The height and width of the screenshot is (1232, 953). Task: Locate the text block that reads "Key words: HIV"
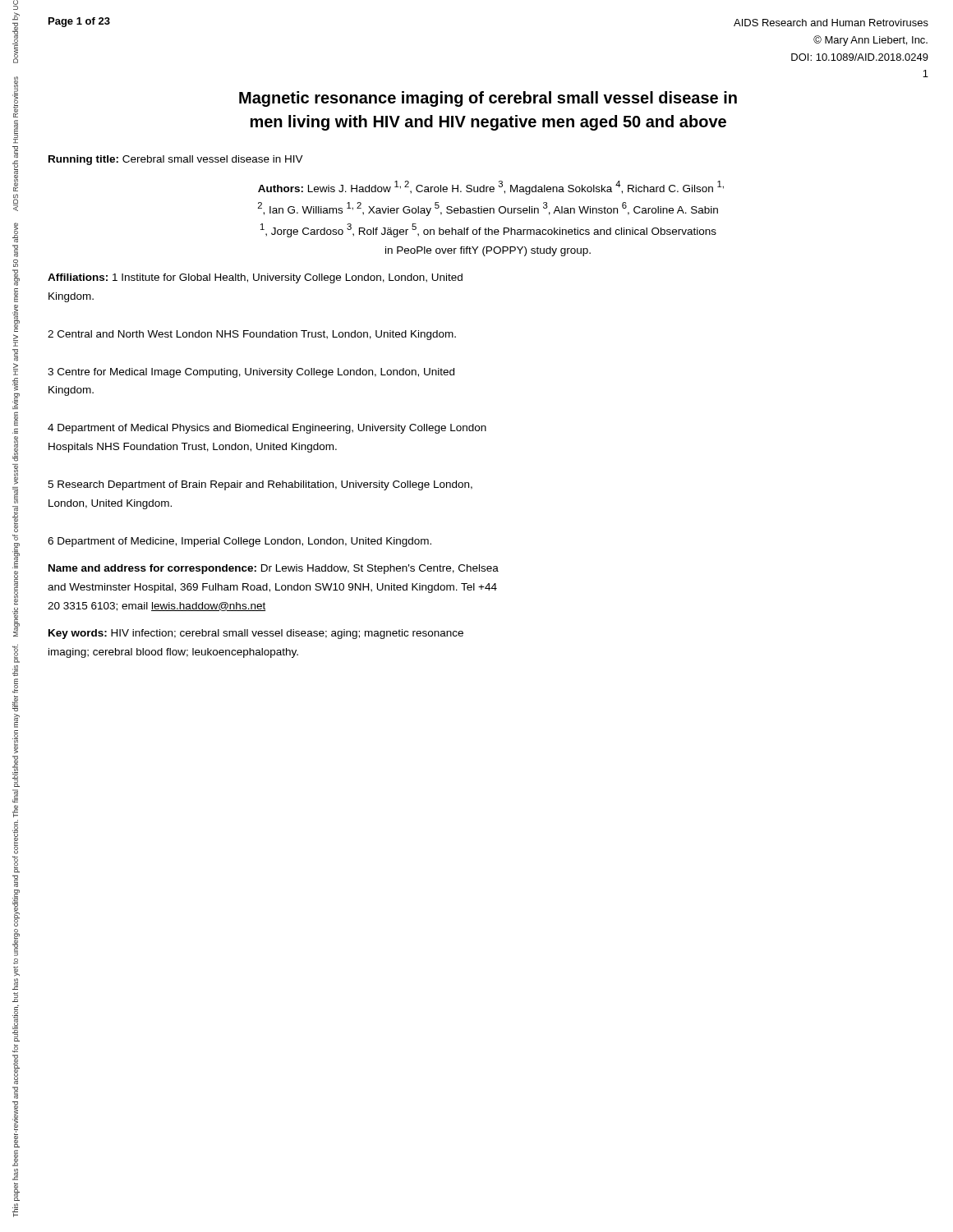tap(256, 642)
